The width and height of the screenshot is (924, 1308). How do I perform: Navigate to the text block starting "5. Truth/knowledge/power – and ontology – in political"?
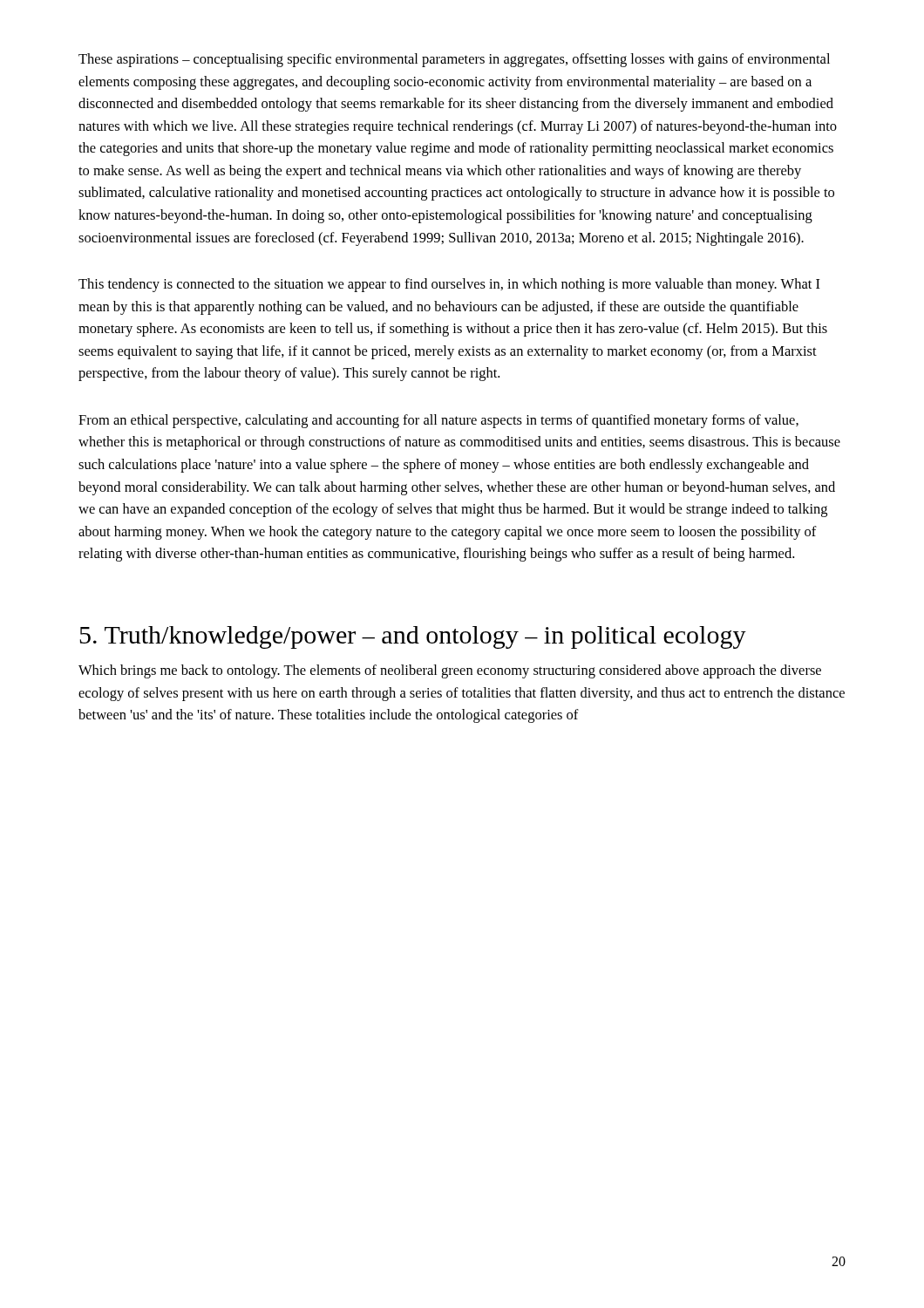pos(412,634)
